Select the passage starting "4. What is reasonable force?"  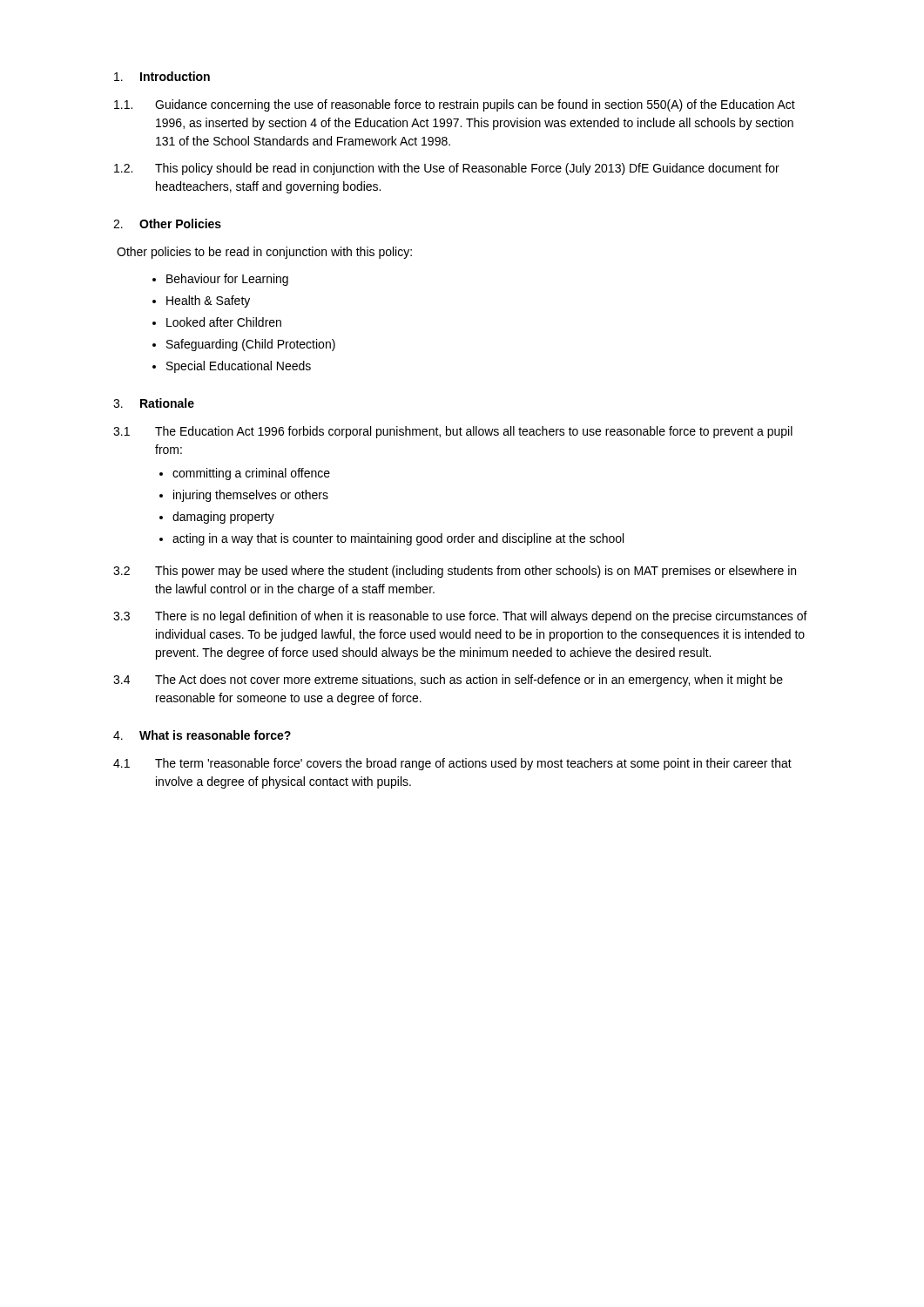(x=202, y=735)
